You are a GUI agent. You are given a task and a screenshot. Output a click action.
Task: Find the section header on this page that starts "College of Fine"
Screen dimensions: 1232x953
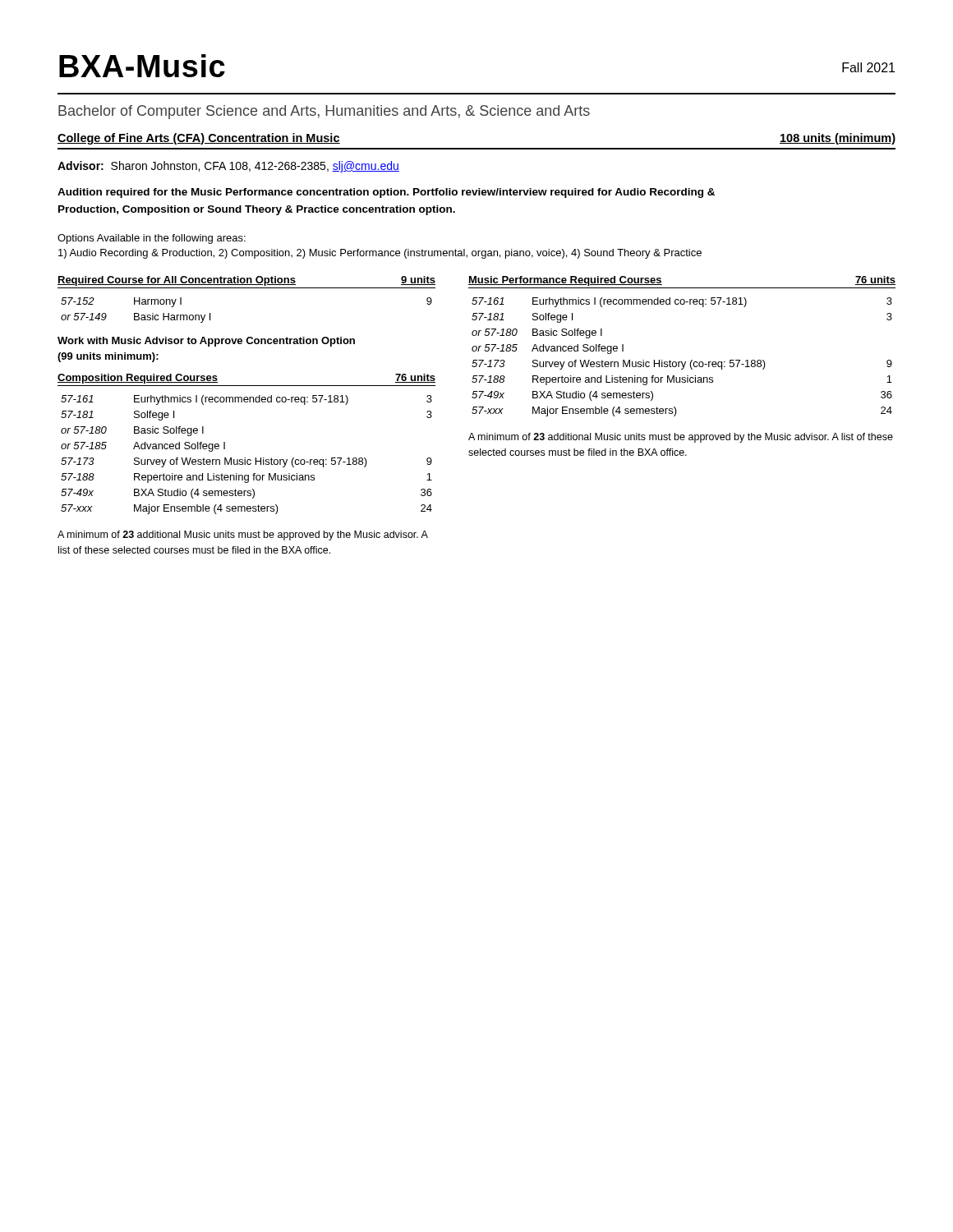tap(199, 138)
